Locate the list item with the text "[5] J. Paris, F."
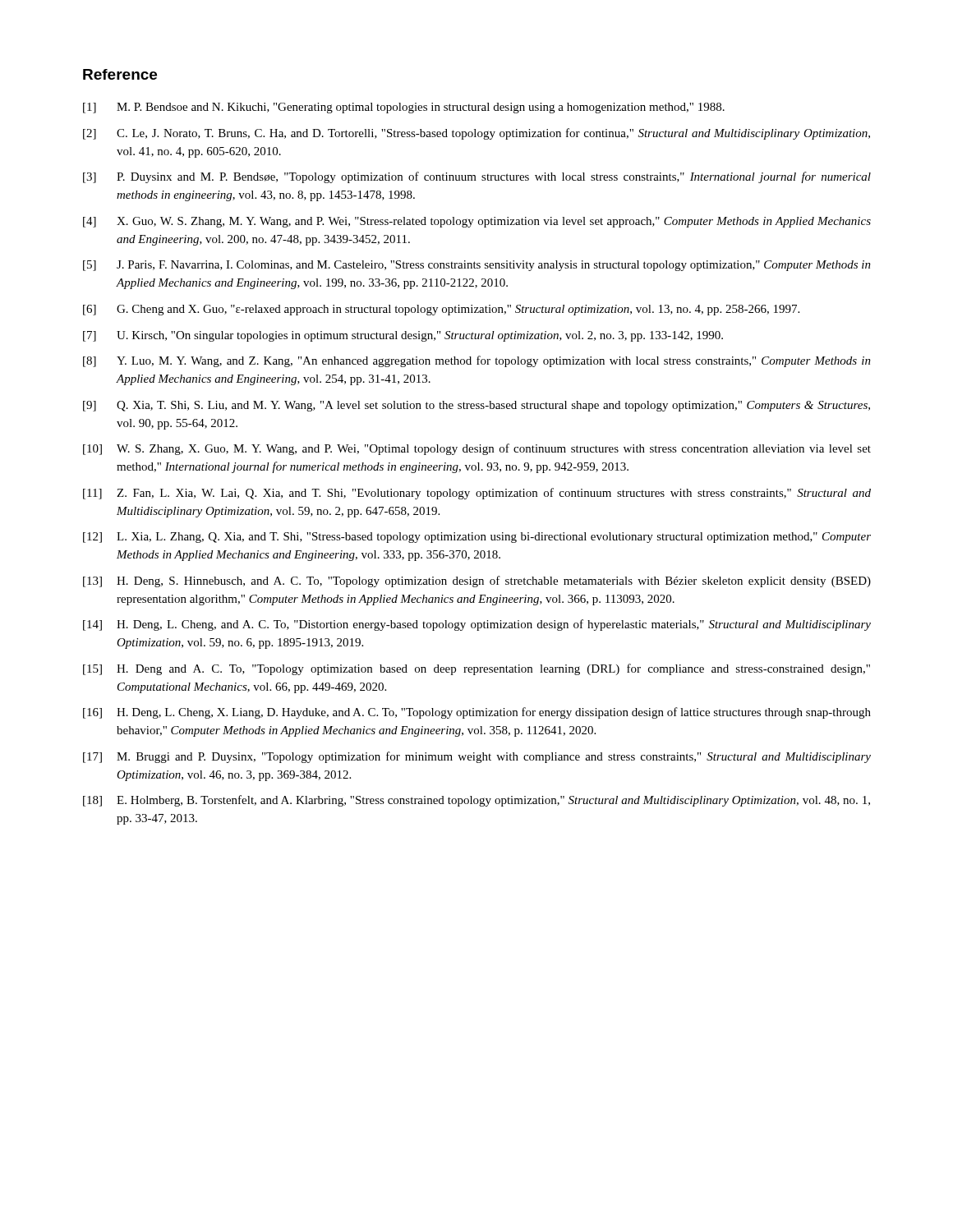The width and height of the screenshot is (953, 1232). [x=476, y=274]
